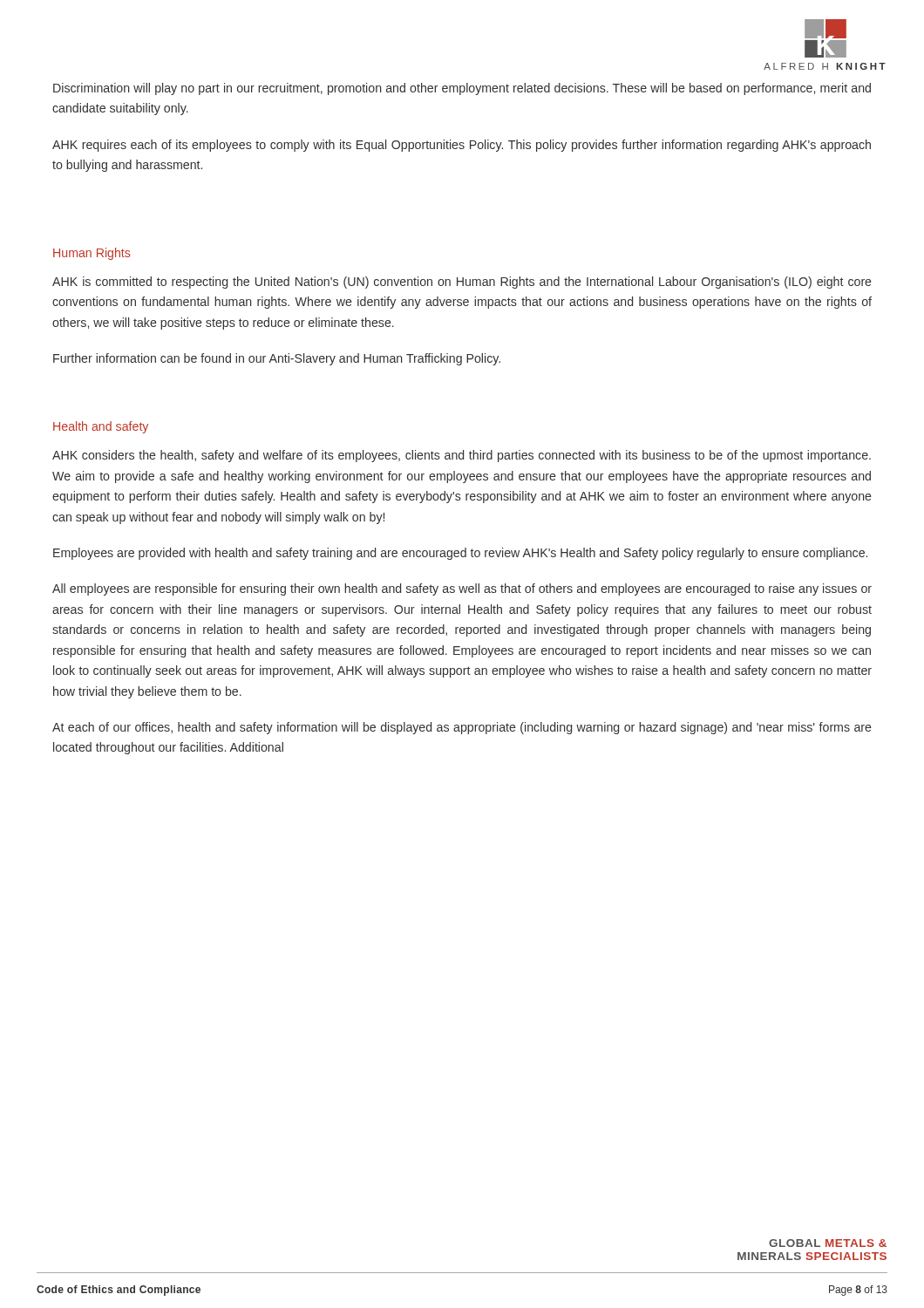
Task: Click on the text block containing "AHK is committed to"
Action: click(462, 302)
